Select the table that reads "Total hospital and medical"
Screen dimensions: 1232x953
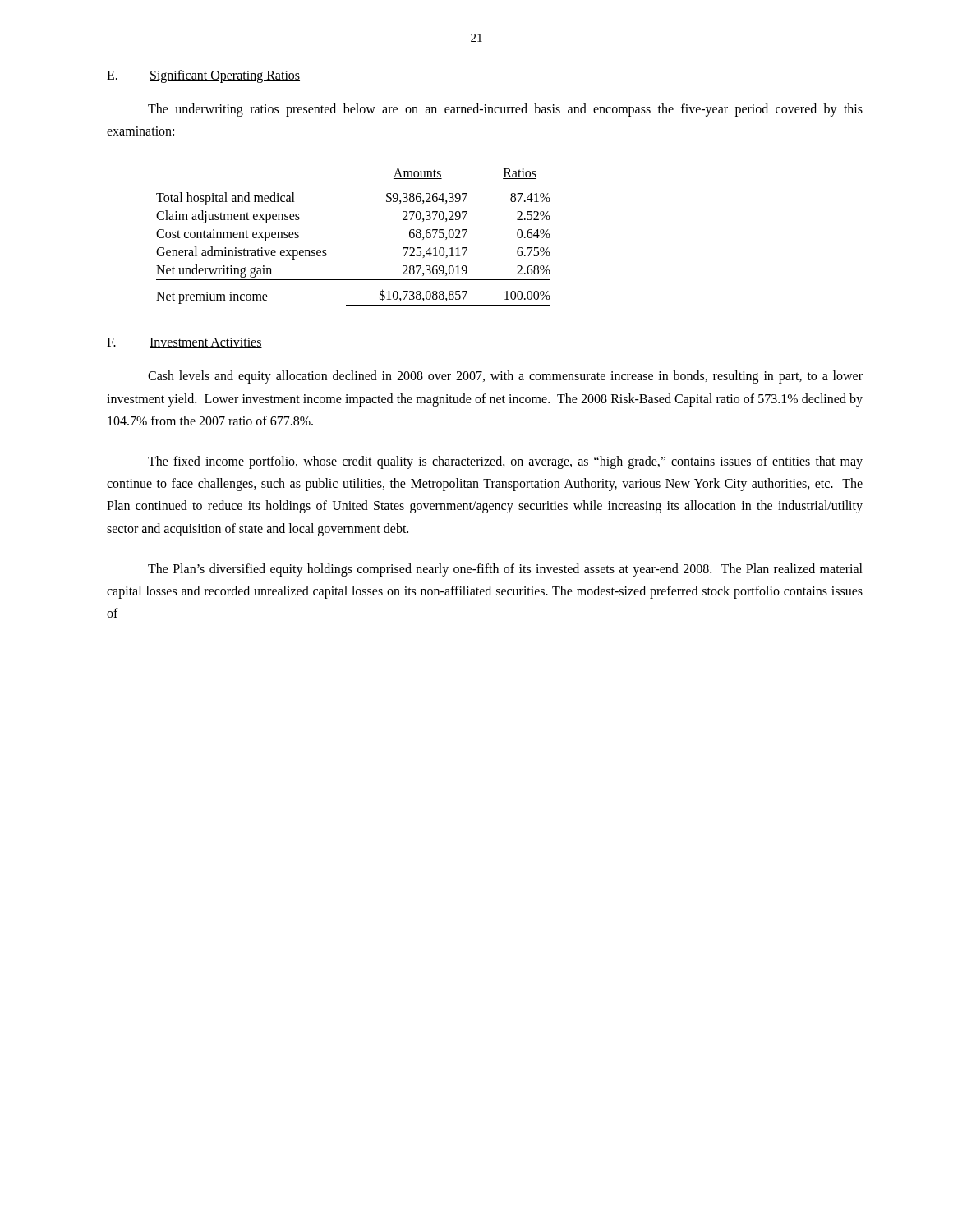(509, 236)
